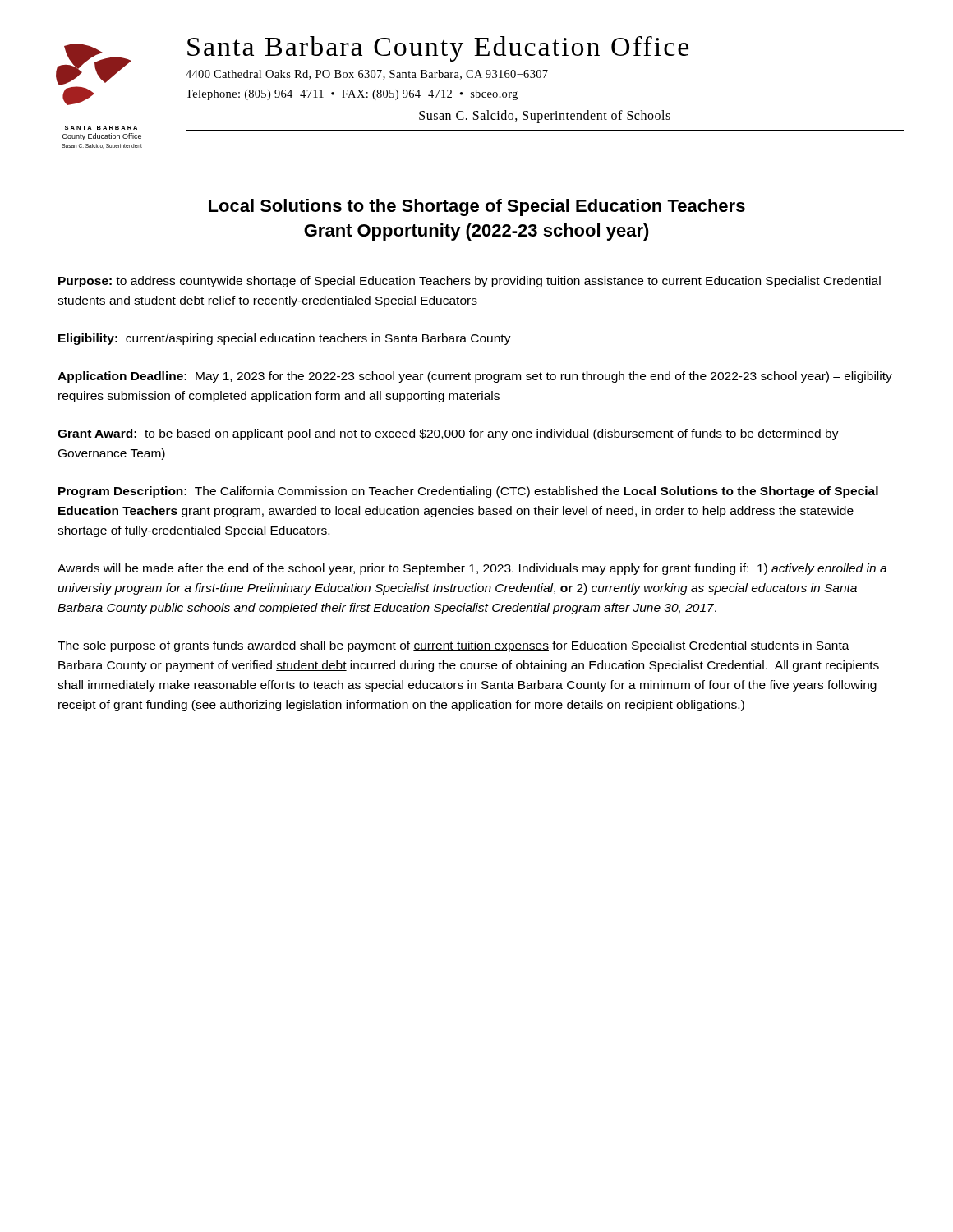Point to the text starting "Application Deadline: May"
The image size is (953, 1232).
click(x=476, y=386)
